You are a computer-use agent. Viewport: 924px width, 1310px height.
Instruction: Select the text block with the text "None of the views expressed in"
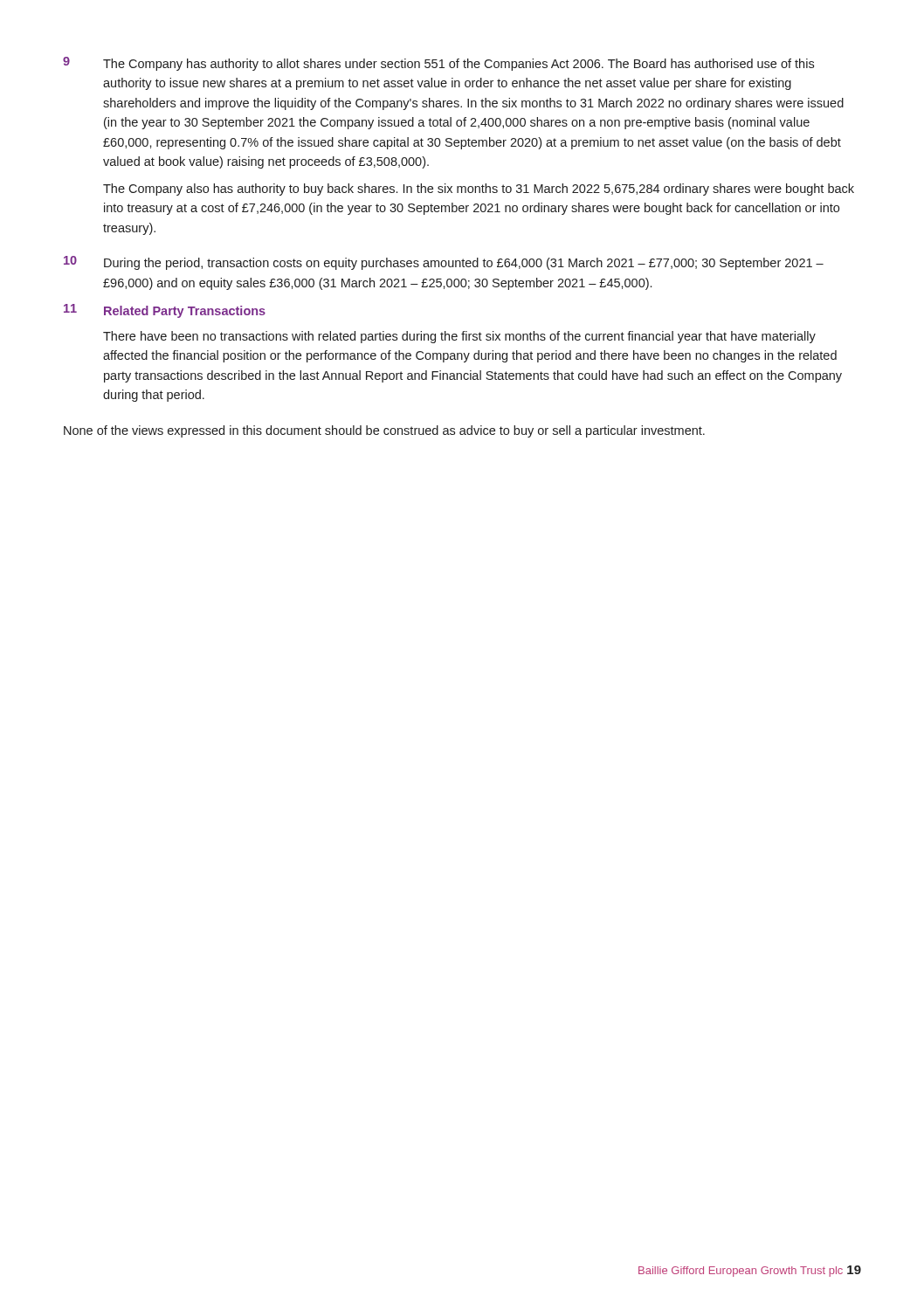click(462, 430)
